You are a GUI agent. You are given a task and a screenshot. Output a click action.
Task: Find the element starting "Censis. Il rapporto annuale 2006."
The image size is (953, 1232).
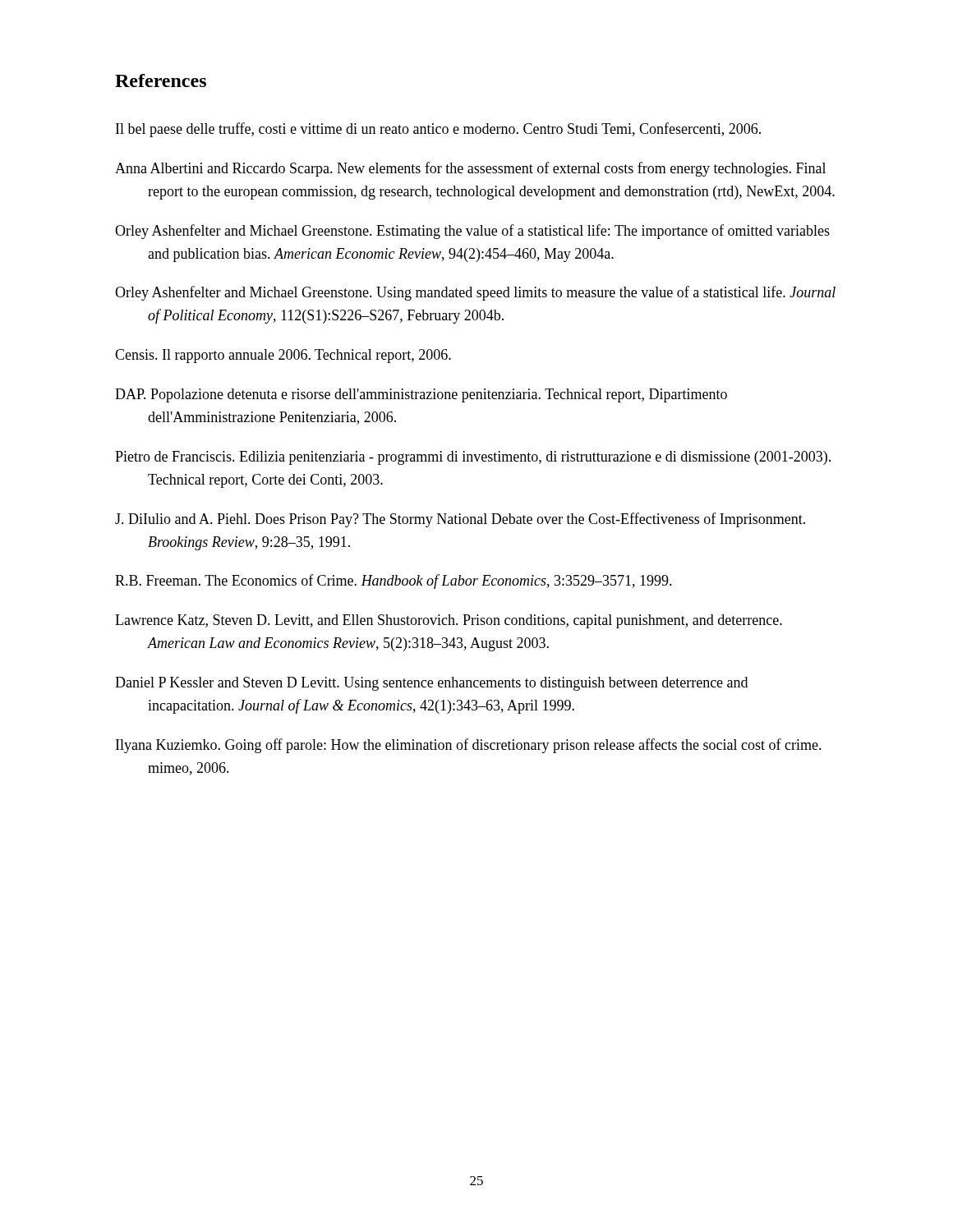[283, 355]
